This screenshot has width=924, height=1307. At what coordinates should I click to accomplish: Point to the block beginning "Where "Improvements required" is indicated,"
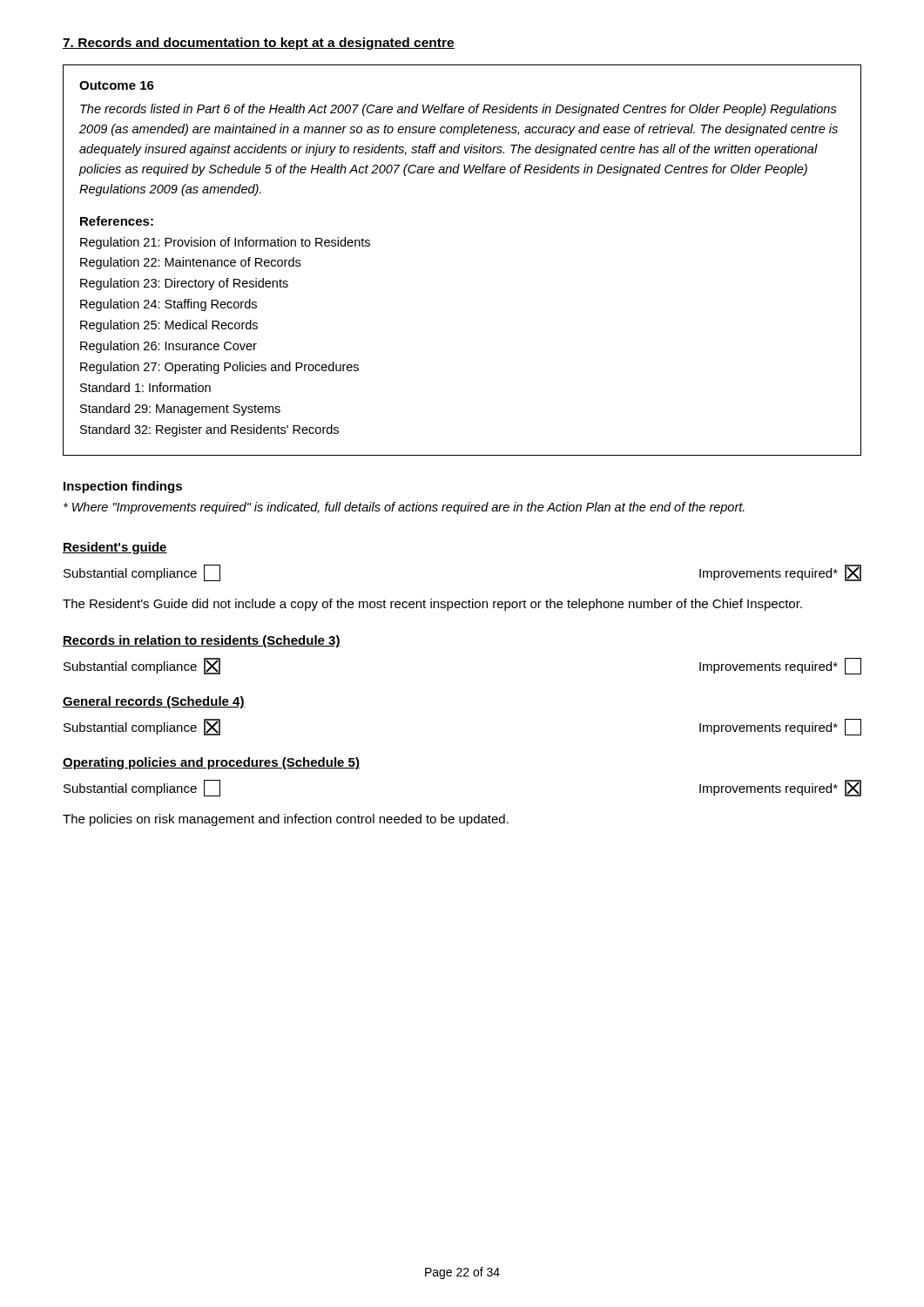(404, 507)
